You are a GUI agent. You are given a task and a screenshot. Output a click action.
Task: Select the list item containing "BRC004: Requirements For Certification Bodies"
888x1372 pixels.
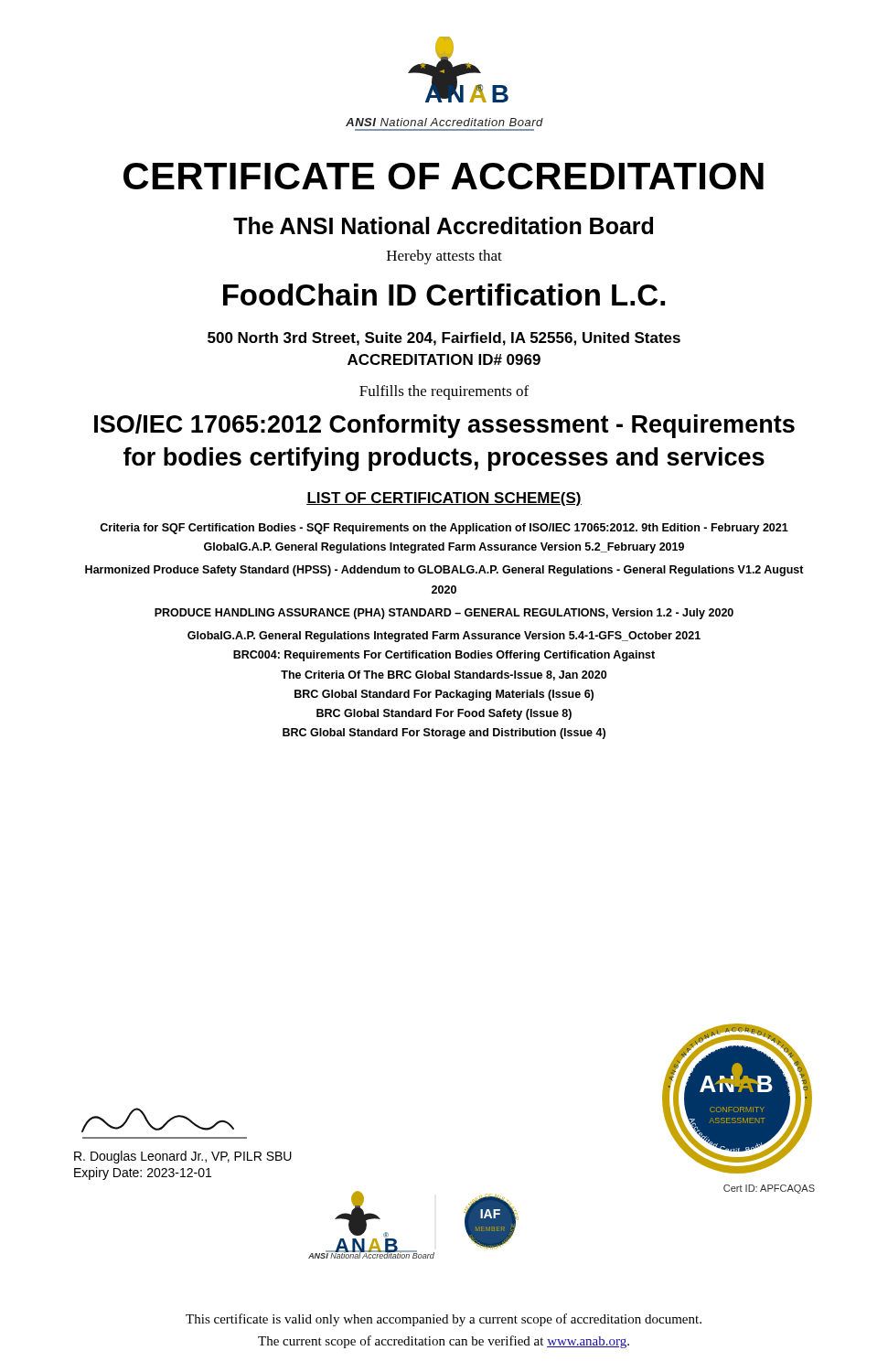point(444,655)
